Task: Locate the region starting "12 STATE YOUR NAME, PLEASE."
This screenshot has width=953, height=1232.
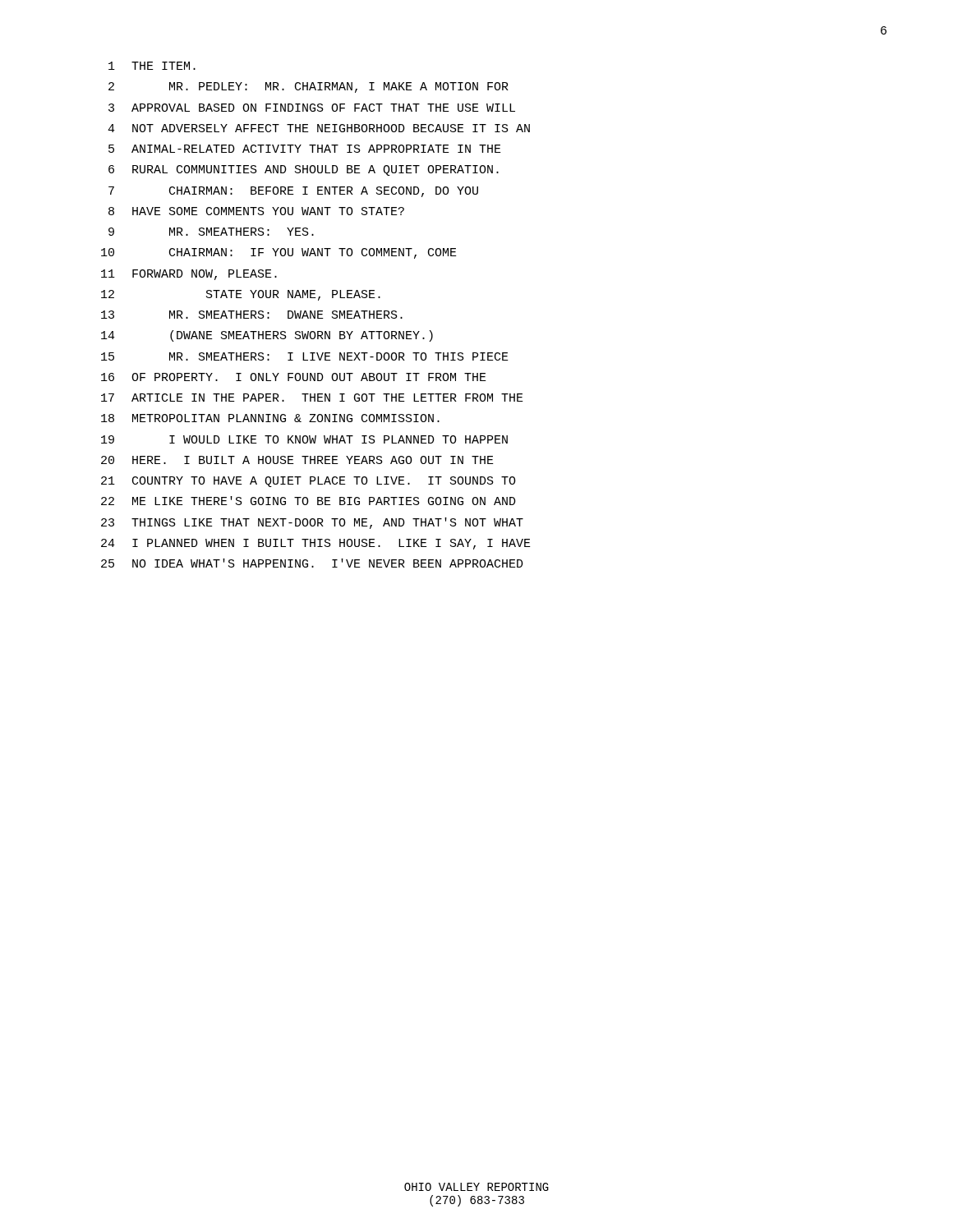Action: pyautogui.click(x=241, y=295)
